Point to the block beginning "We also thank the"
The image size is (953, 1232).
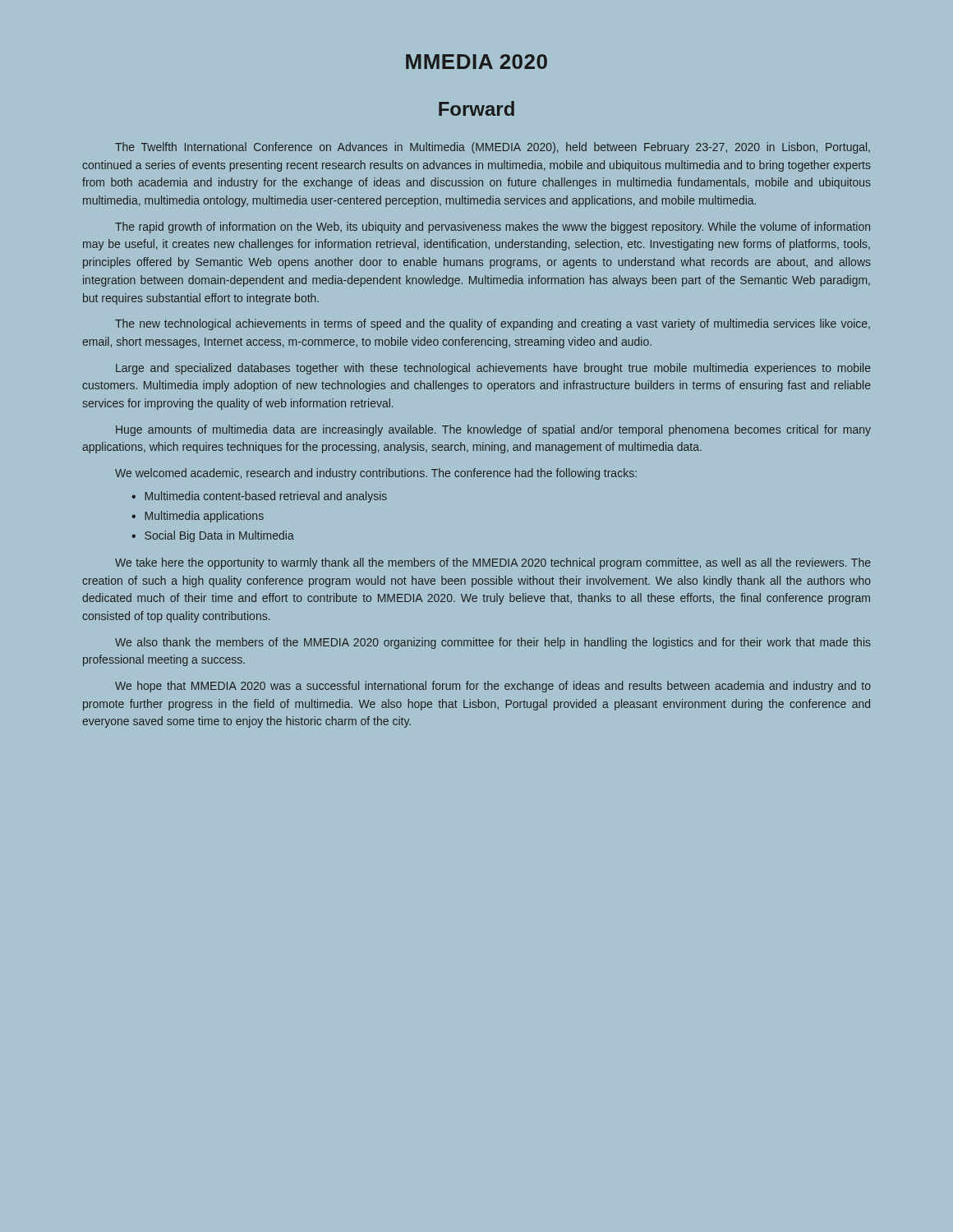pyautogui.click(x=476, y=651)
